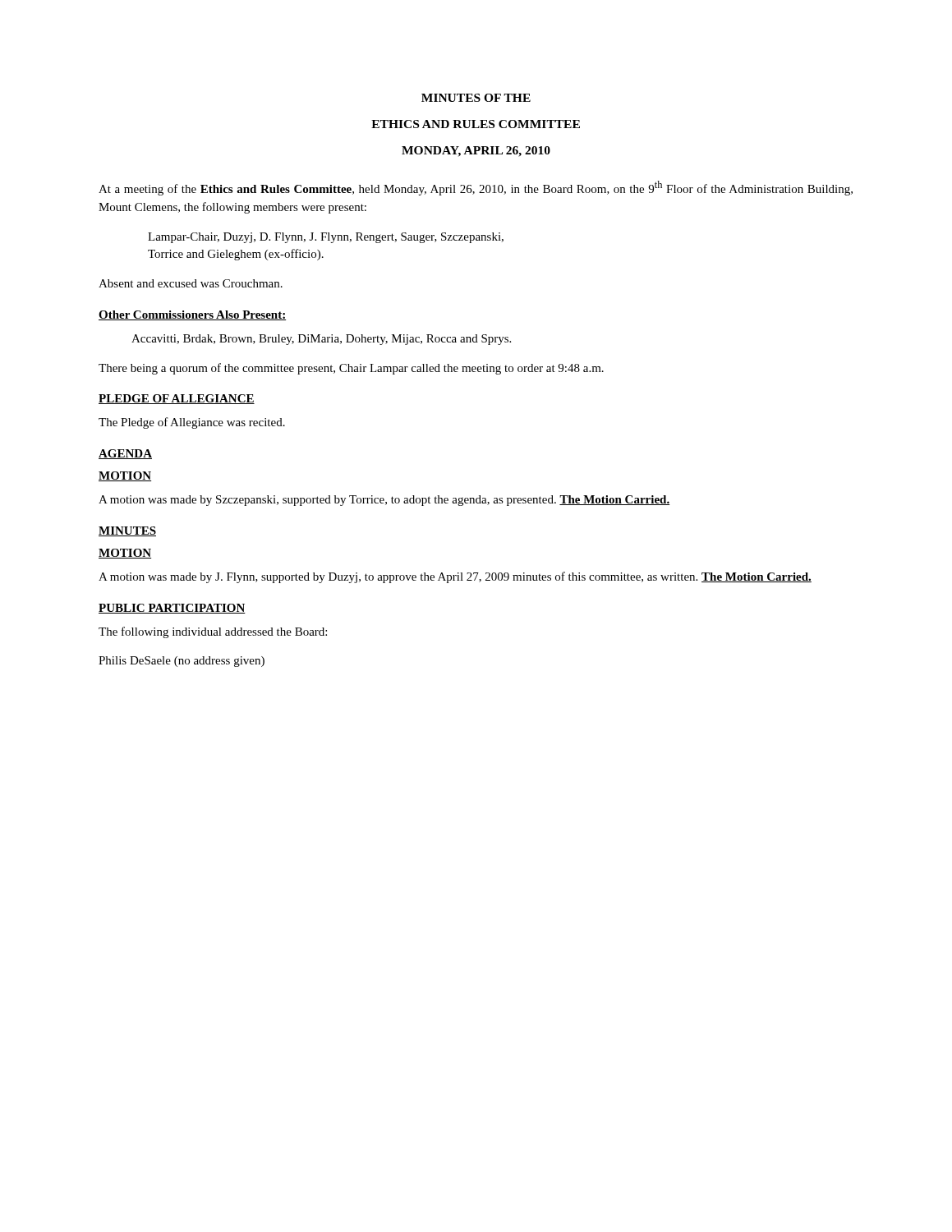Point to the block beginning "Absent and excused was"
This screenshot has height=1232, width=952.
[191, 283]
